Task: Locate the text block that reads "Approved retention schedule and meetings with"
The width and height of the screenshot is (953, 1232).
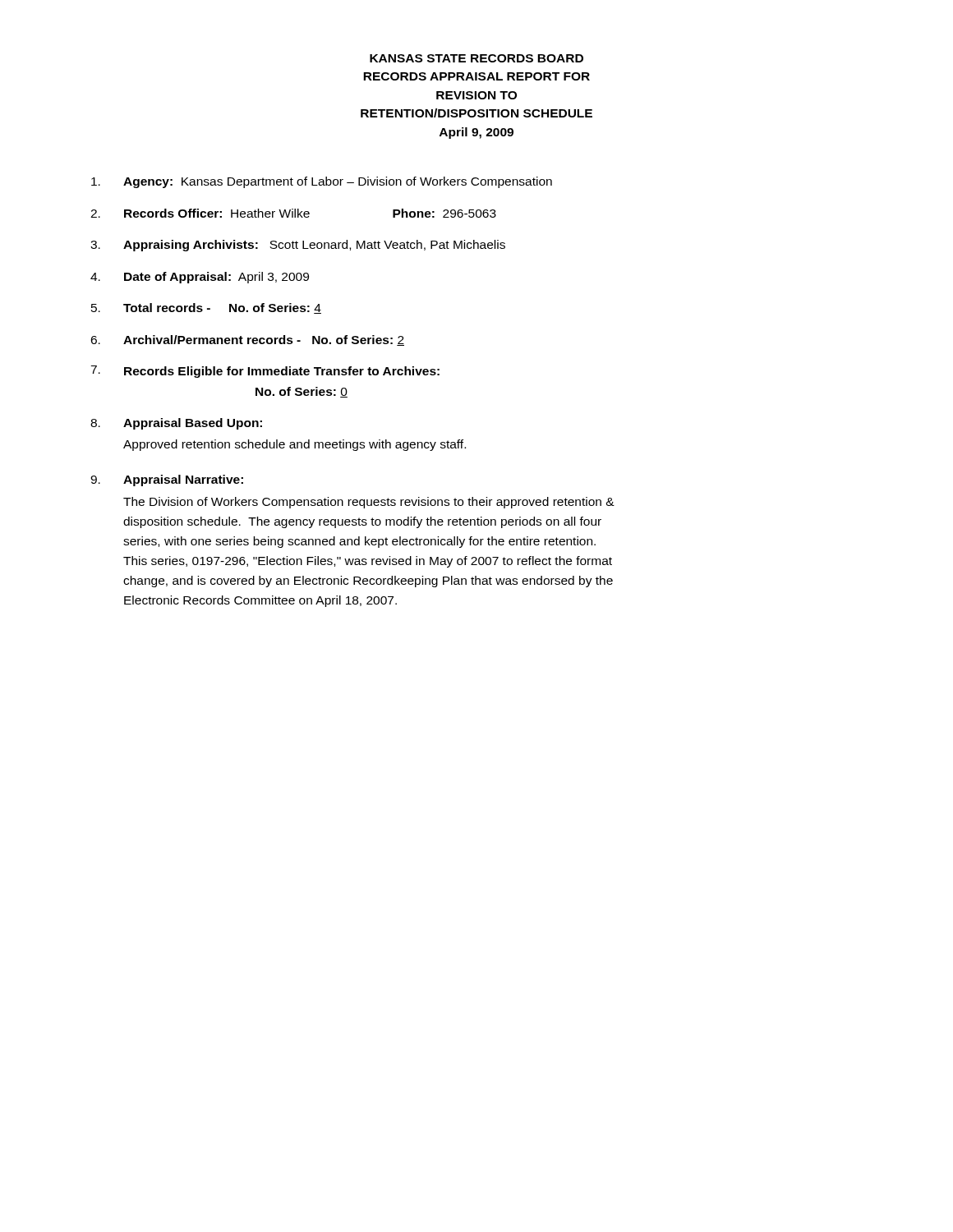Action: (x=295, y=444)
